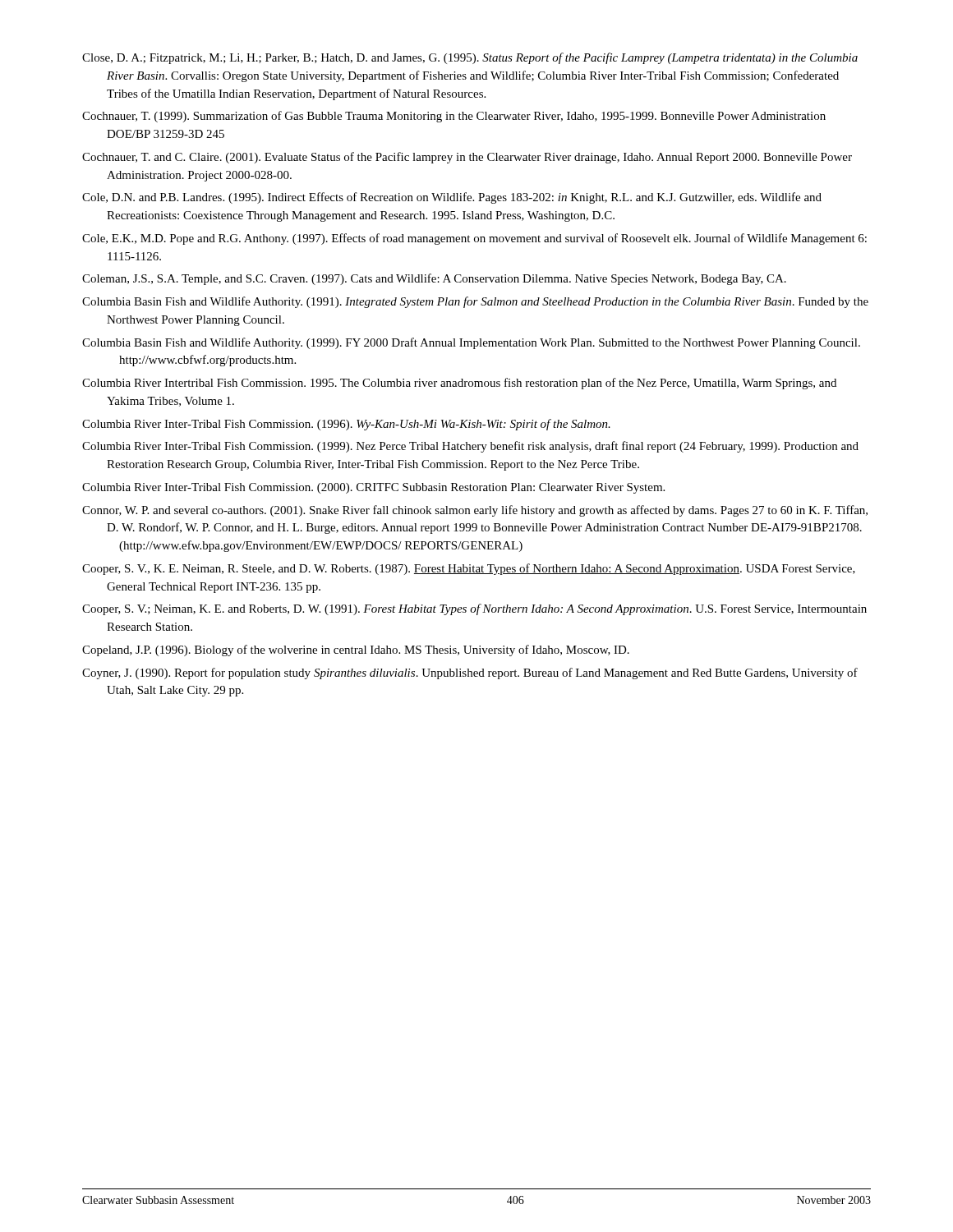Click on the element starting "Coyner, J. (1990). Report for"
Viewport: 953px width, 1232px height.
(x=470, y=681)
